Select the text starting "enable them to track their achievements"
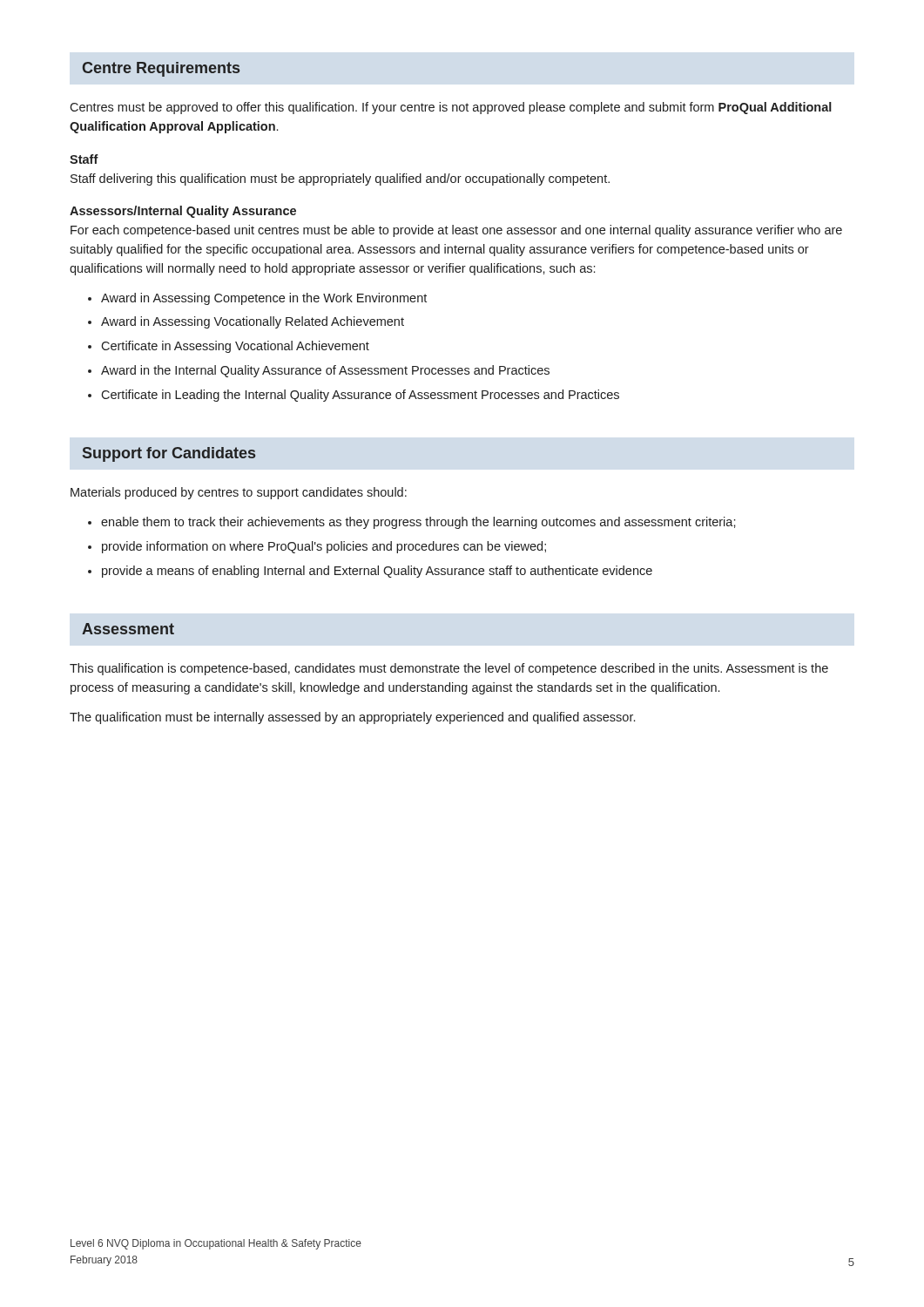924x1307 pixels. 419,522
